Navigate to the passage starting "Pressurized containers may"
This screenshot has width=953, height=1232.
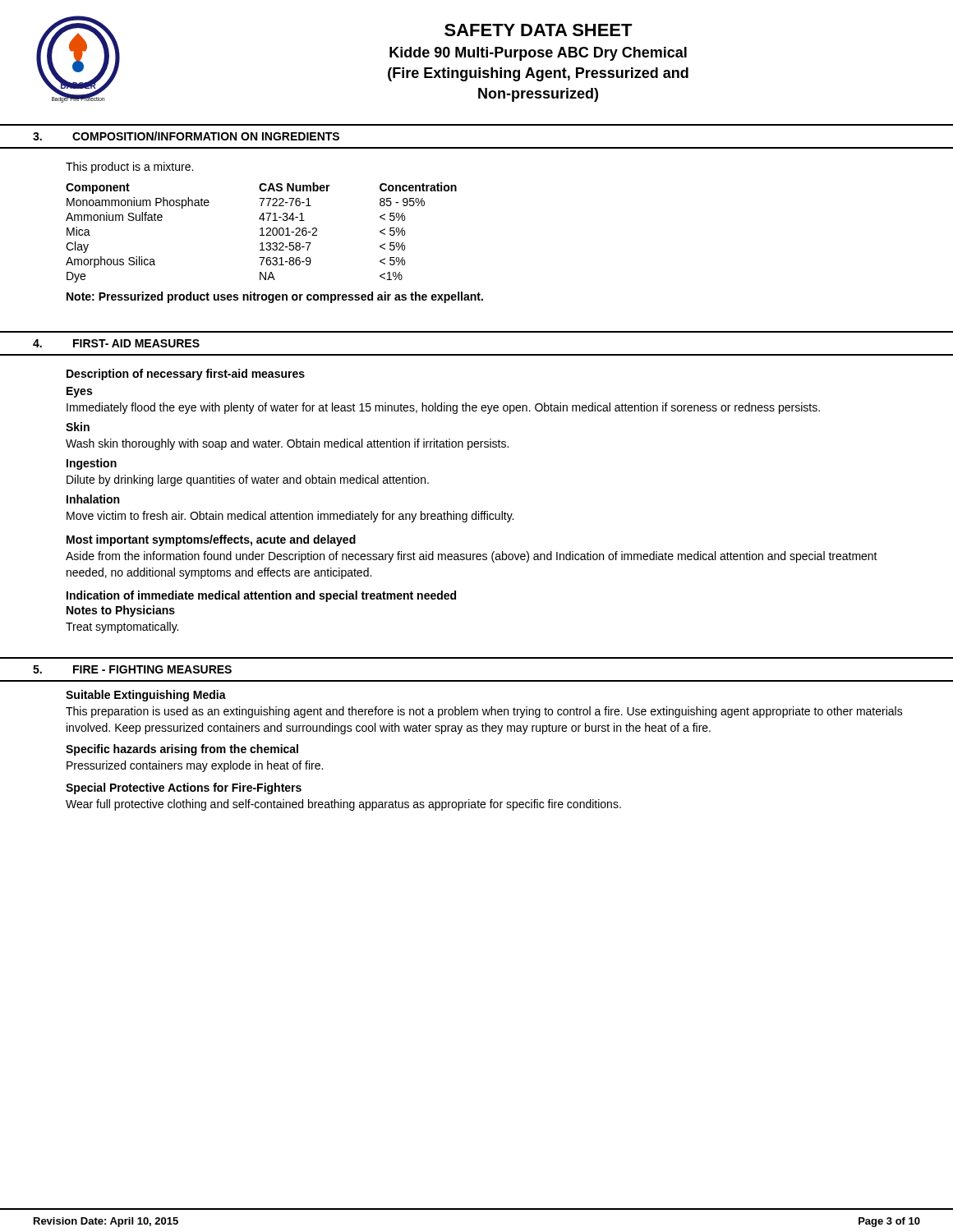point(195,766)
